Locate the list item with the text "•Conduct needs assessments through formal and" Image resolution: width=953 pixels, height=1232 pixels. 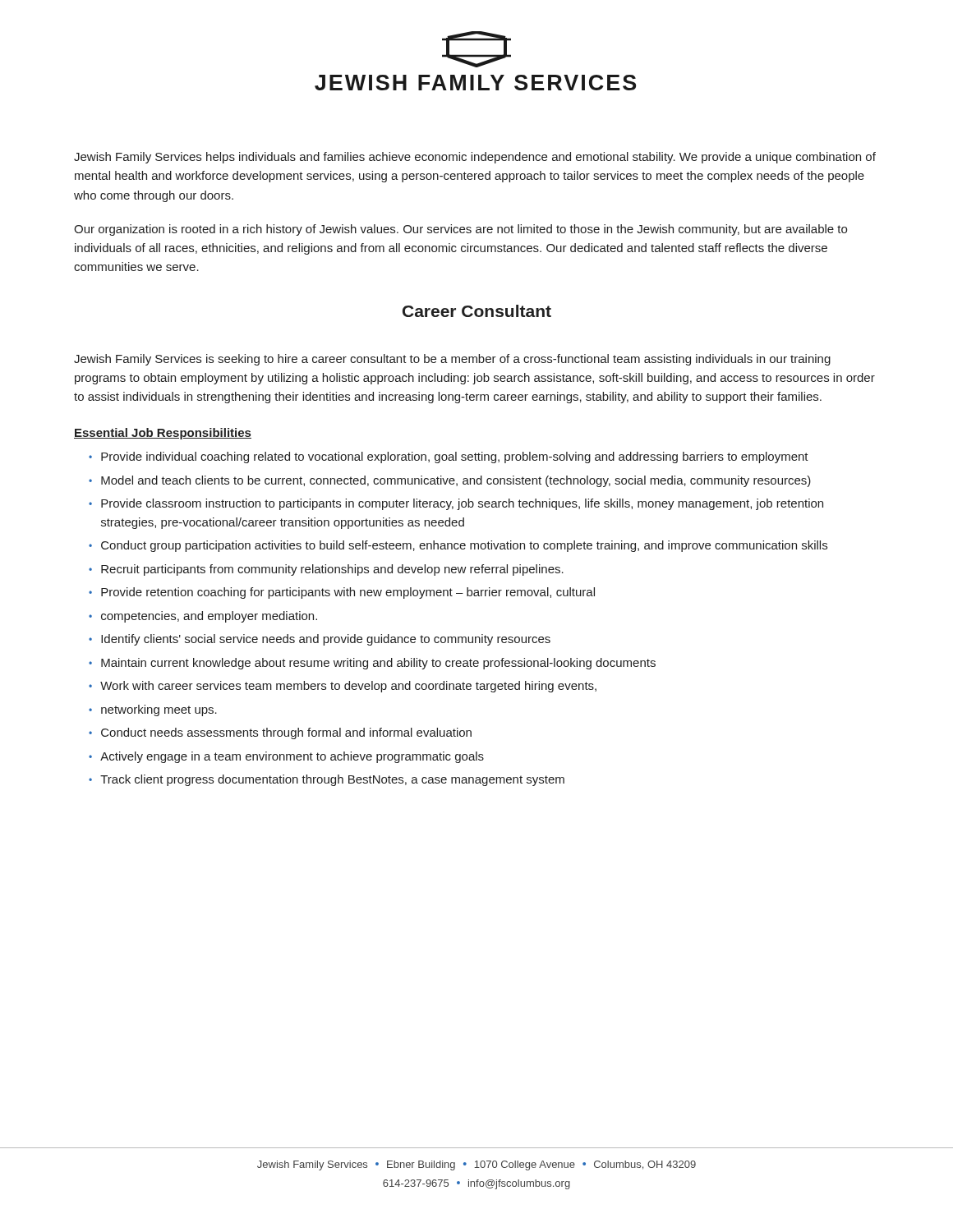281,733
